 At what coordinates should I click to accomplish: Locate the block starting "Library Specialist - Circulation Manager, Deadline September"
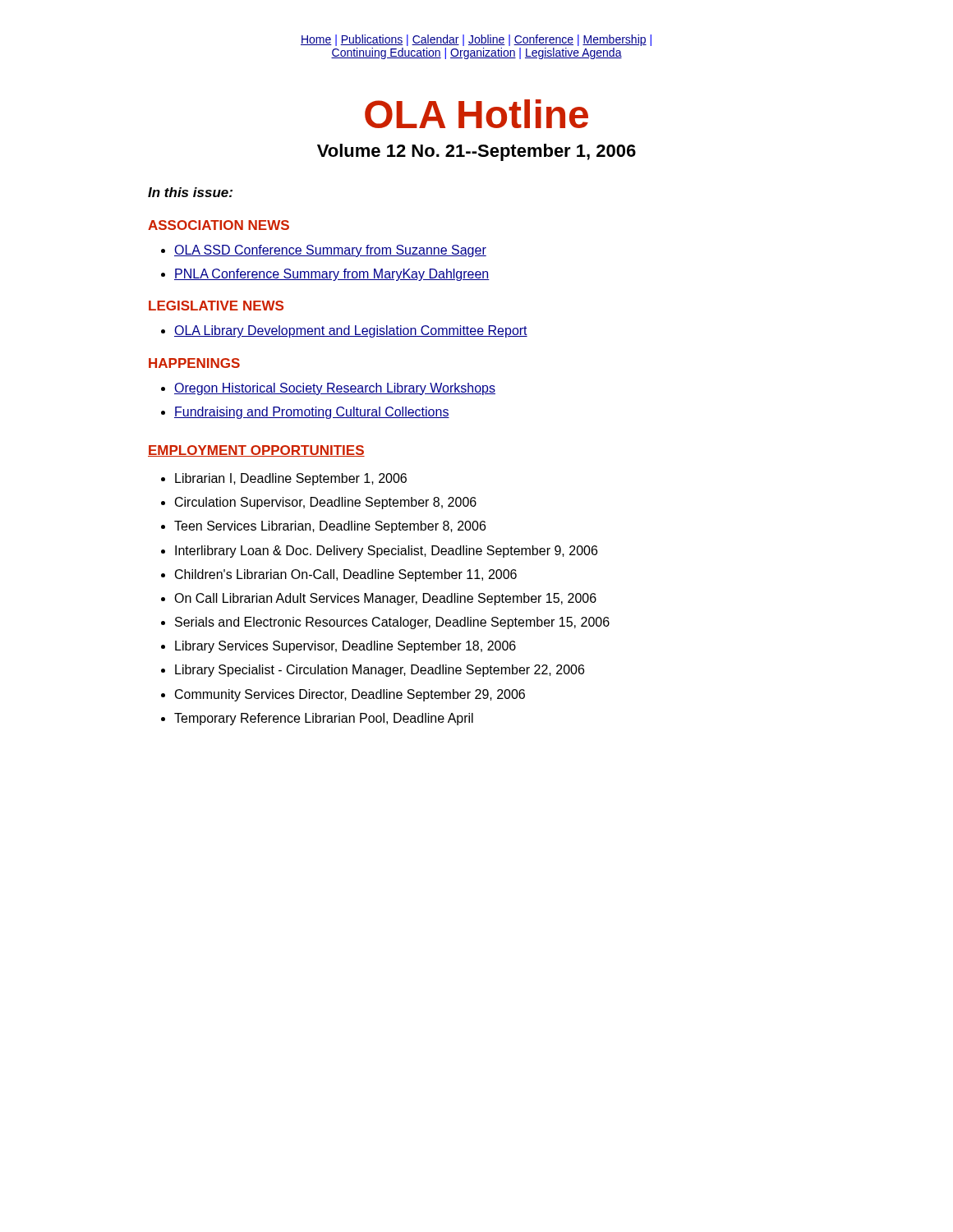[379, 670]
